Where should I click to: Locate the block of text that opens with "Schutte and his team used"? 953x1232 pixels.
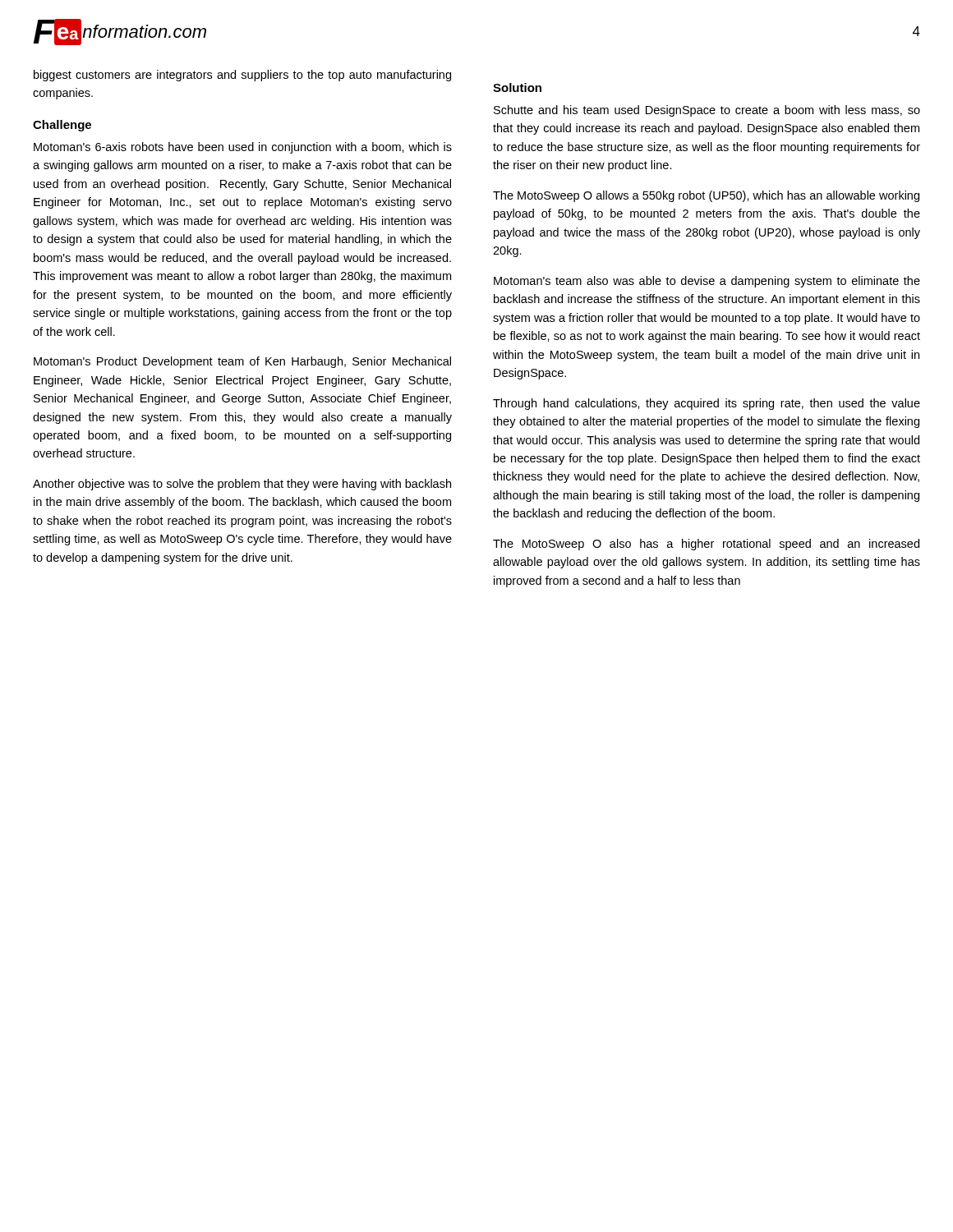point(707,138)
